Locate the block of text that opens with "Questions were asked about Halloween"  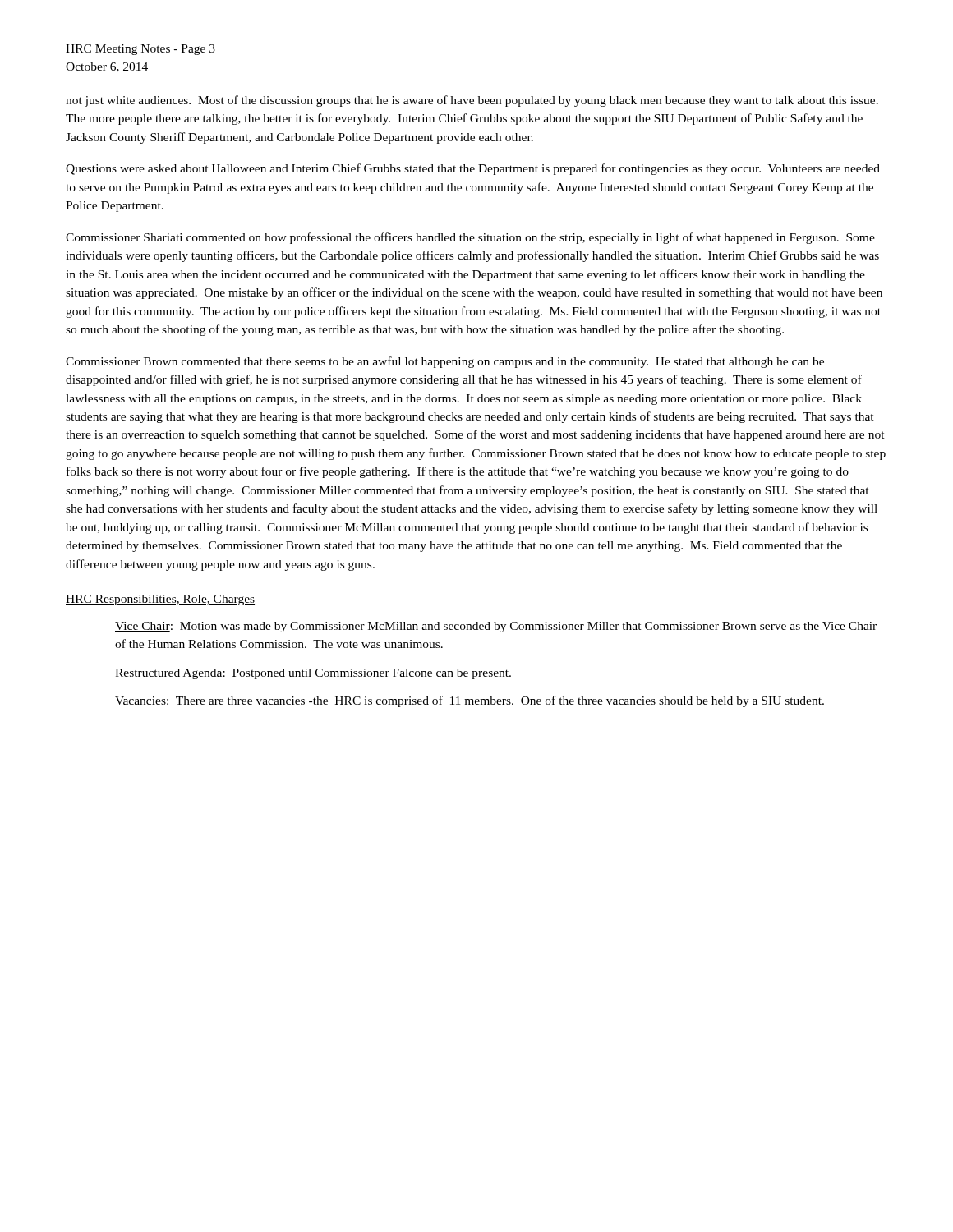pyautogui.click(x=473, y=187)
